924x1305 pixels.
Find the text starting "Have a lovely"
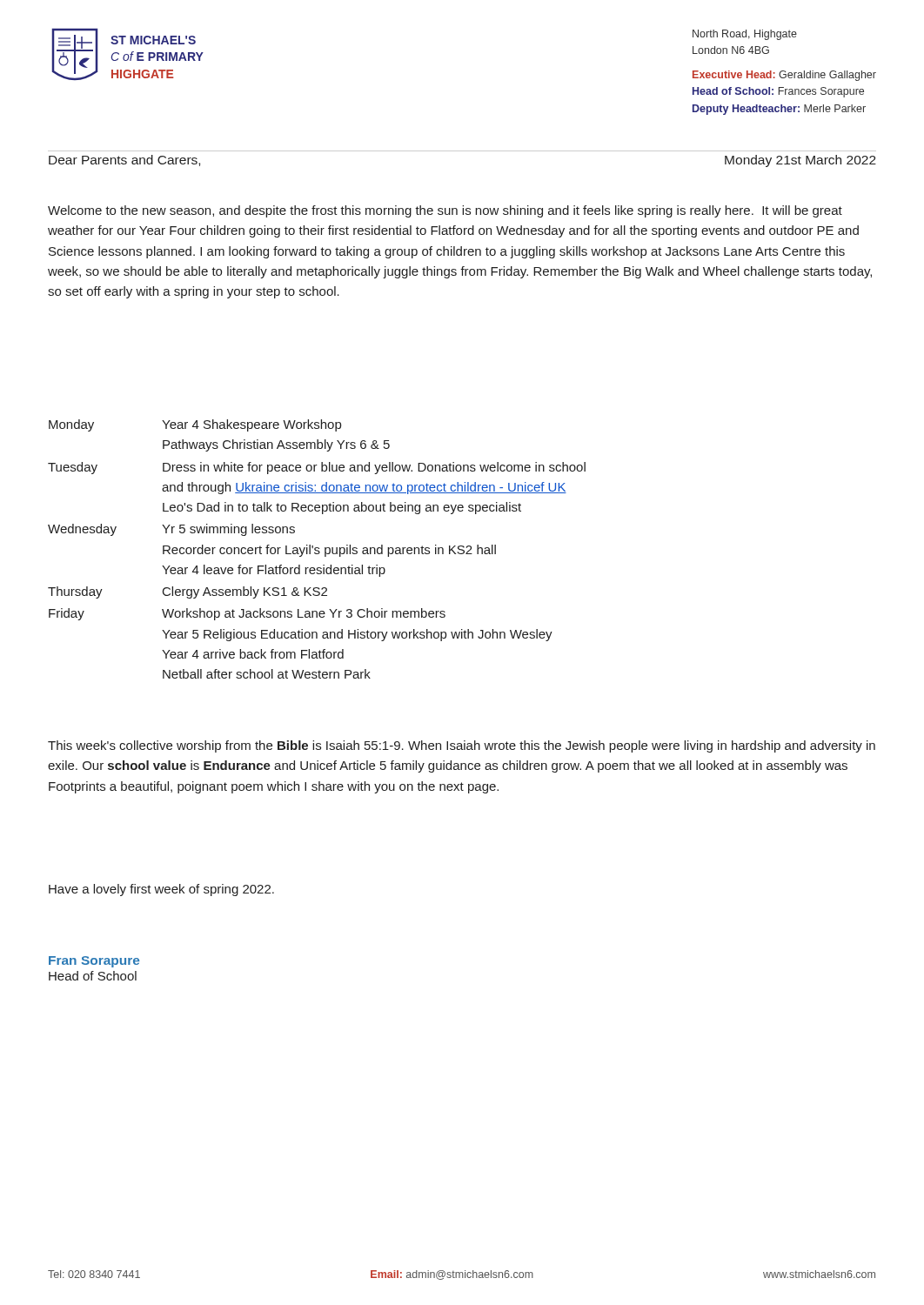[x=161, y=889]
